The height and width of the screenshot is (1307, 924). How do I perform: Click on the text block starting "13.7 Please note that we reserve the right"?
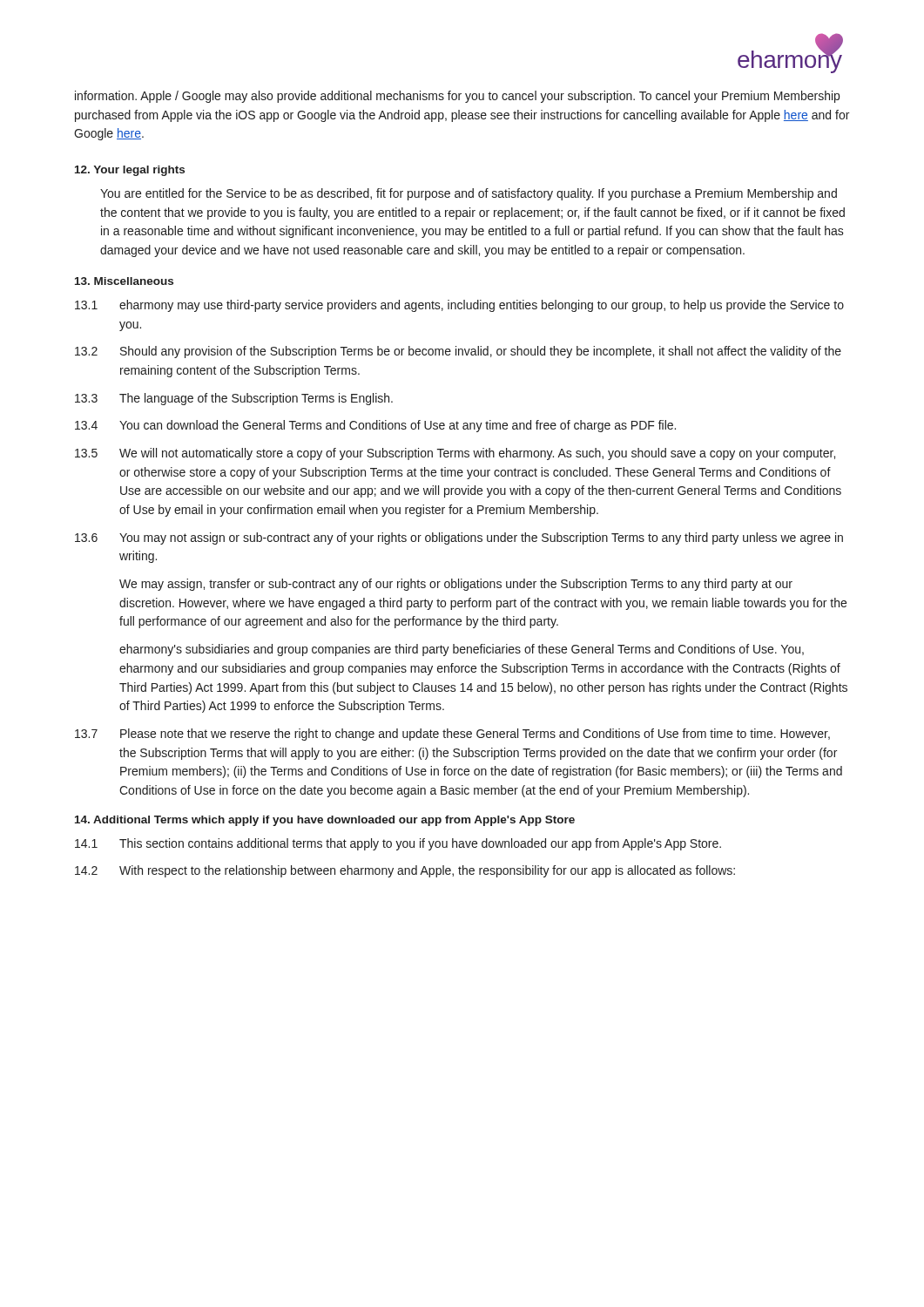point(462,763)
